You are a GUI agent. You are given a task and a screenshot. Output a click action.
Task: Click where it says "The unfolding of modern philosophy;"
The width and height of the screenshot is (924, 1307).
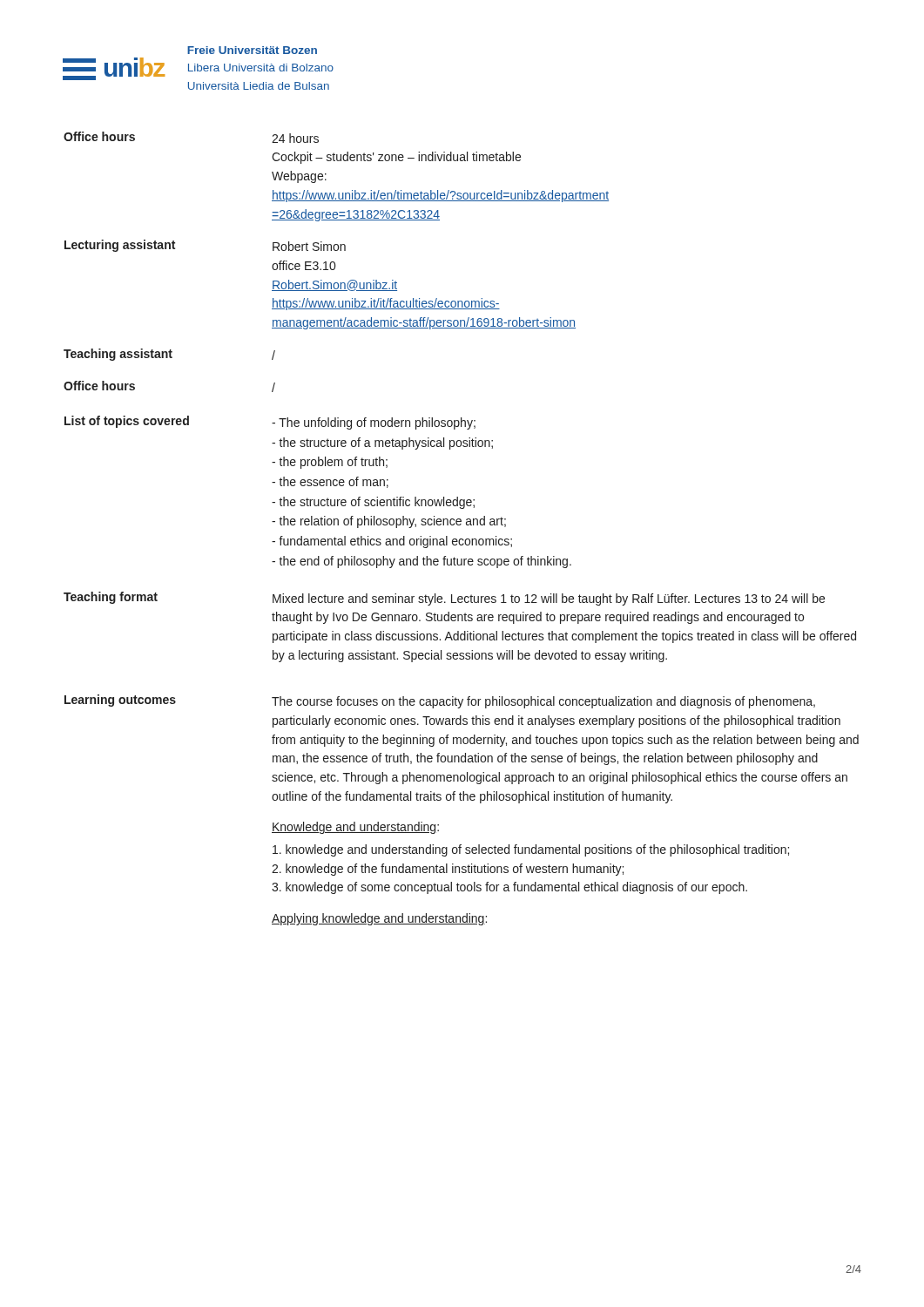click(x=374, y=423)
